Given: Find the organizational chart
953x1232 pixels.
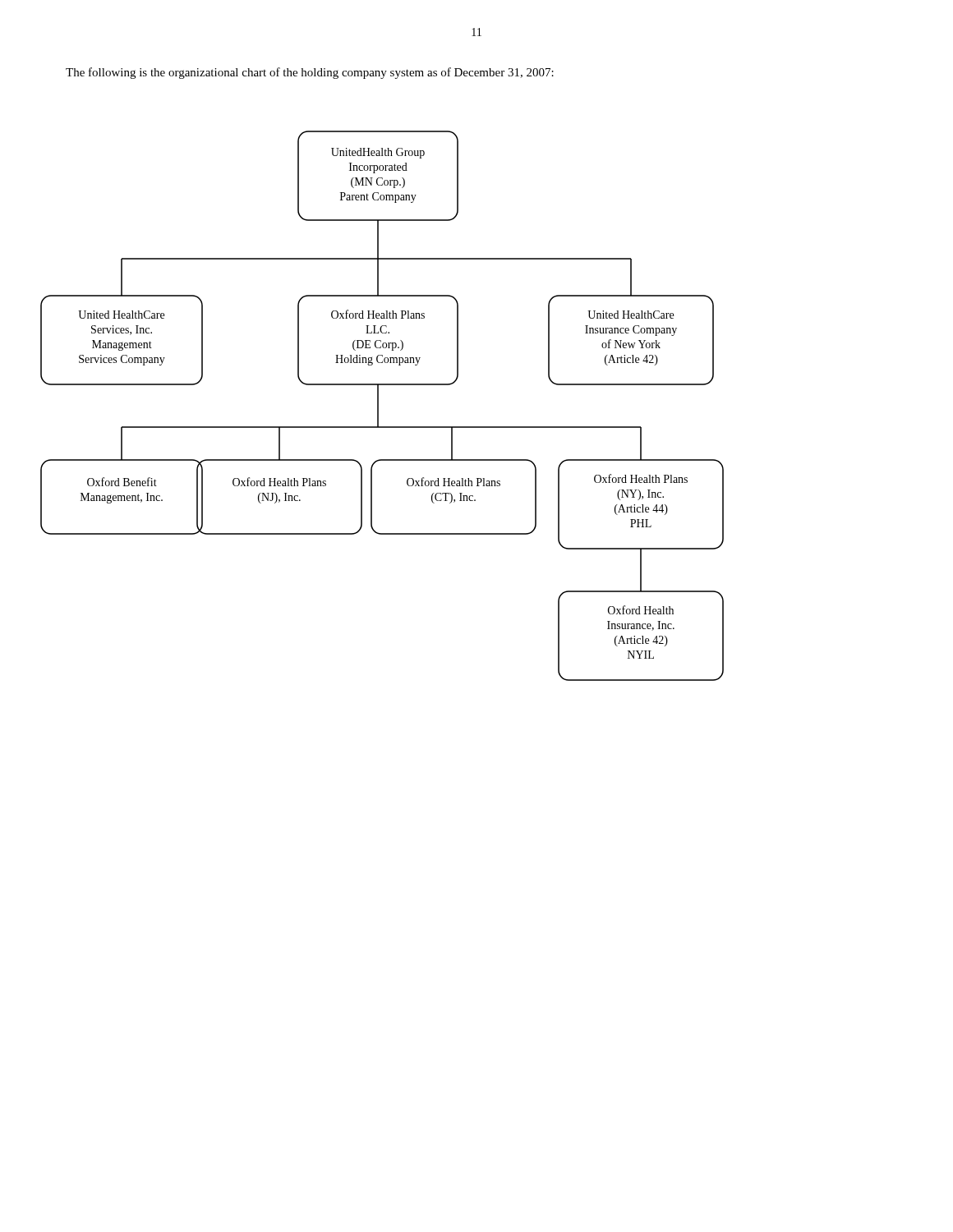Looking at the screenshot, I should pyautogui.click(x=476, y=538).
